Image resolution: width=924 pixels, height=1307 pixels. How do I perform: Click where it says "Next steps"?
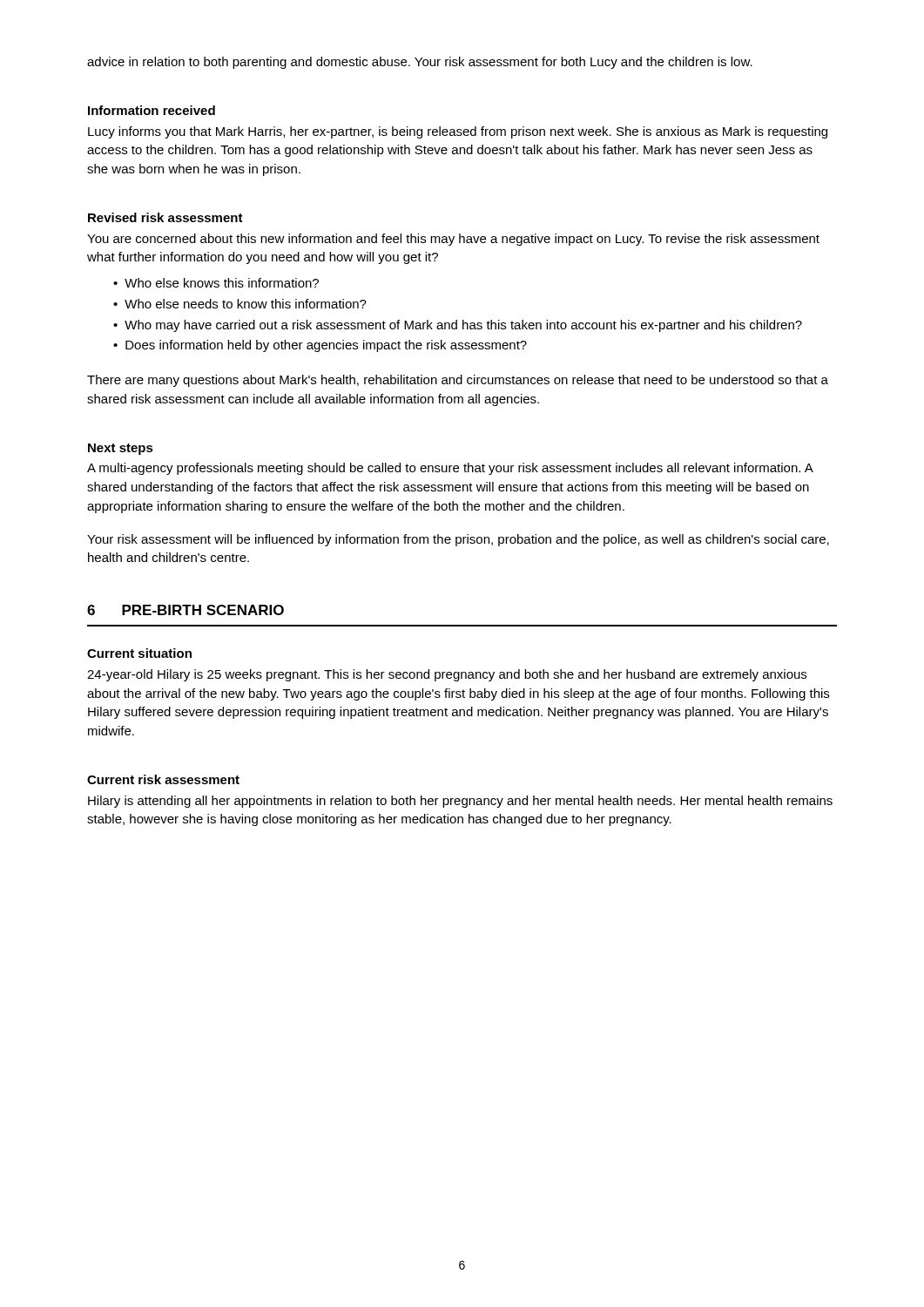(x=120, y=447)
